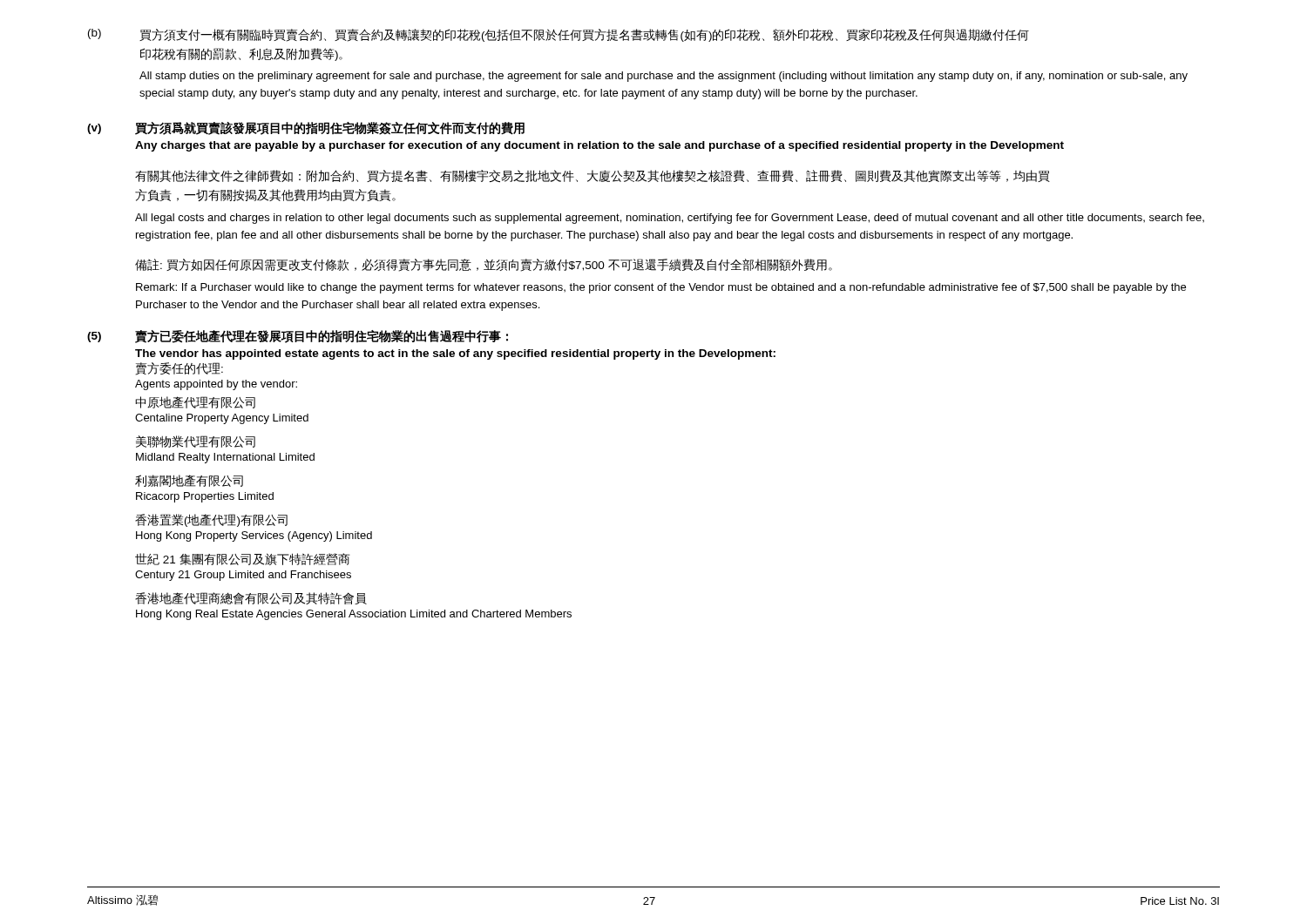The height and width of the screenshot is (924, 1307).
Task: Where does it say "中原地產代理有限公司 Centaline Property Agency Limited"?
Action: click(195, 402)
